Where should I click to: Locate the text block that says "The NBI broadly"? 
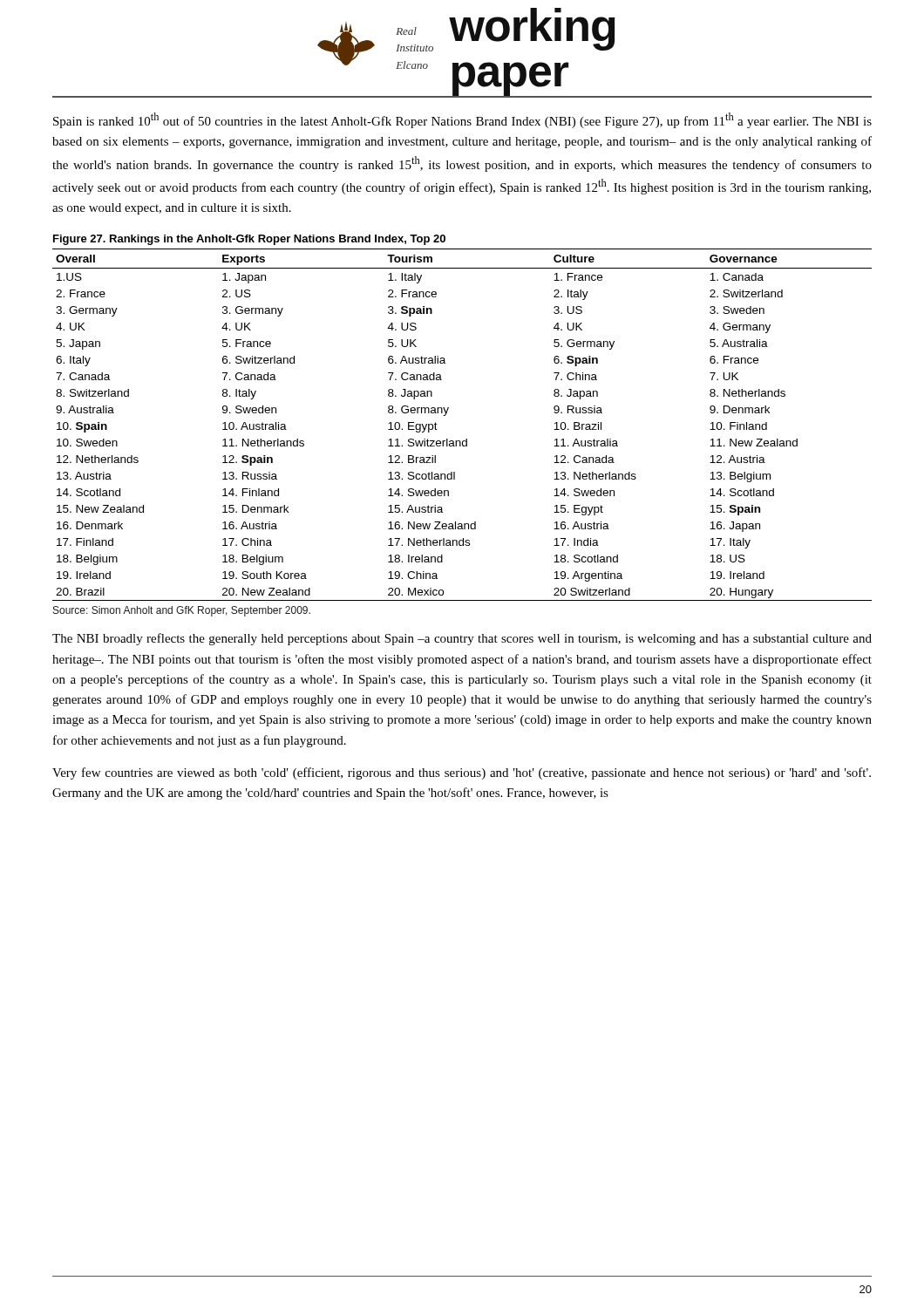[462, 689]
